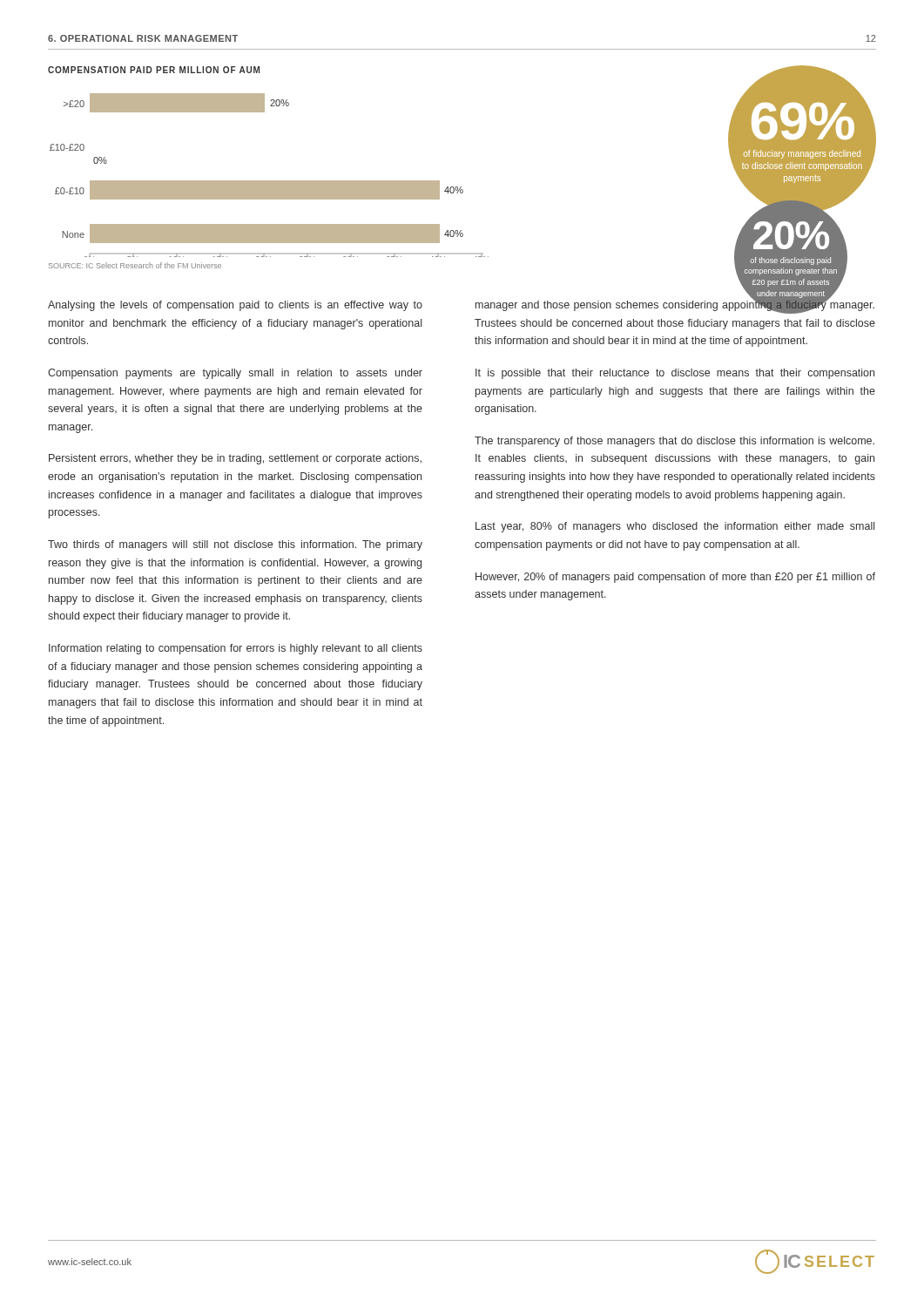Point to the text block starting "The transparency of"
The image size is (924, 1307).
[x=675, y=468]
